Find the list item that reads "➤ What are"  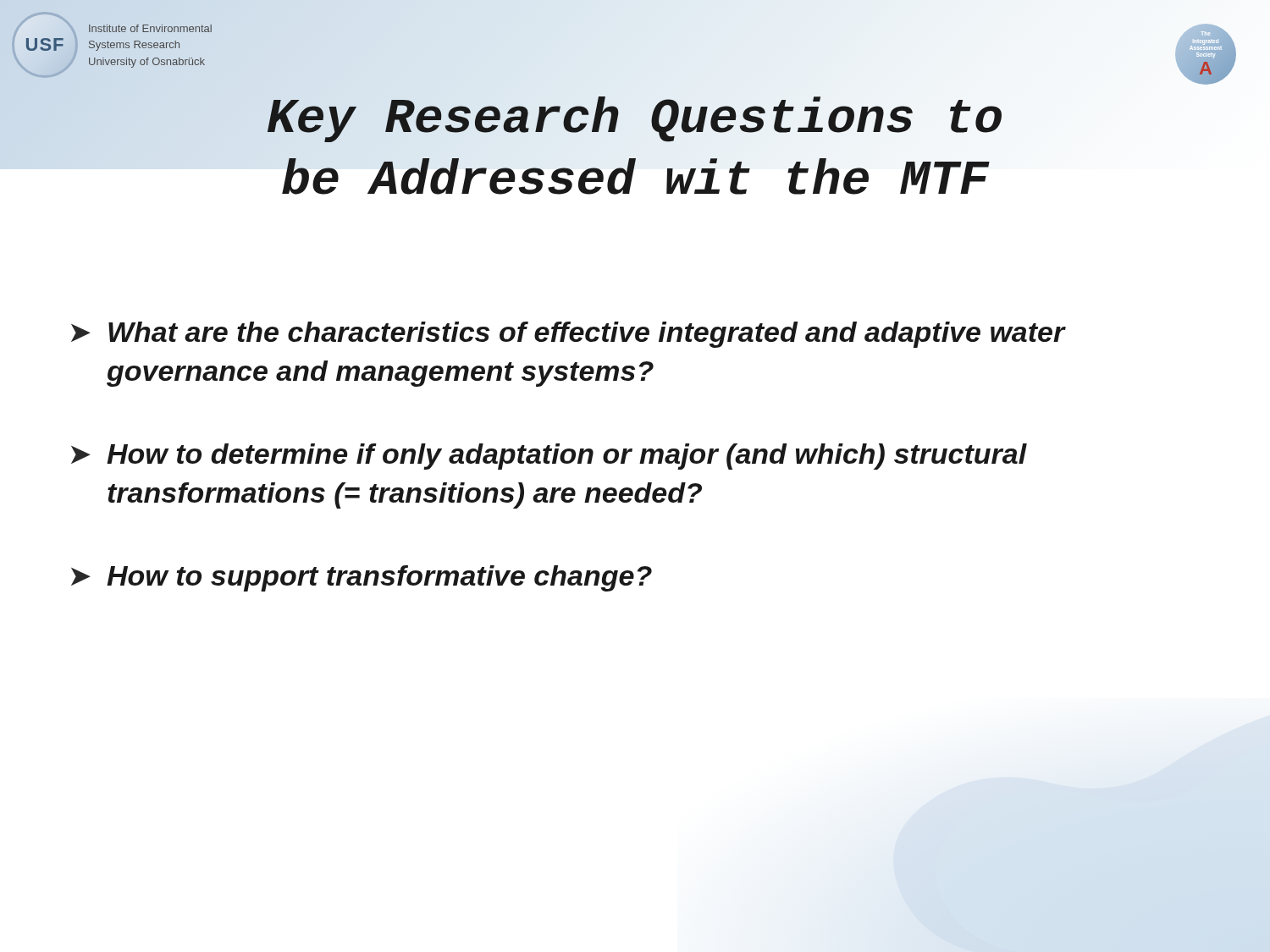635,352
